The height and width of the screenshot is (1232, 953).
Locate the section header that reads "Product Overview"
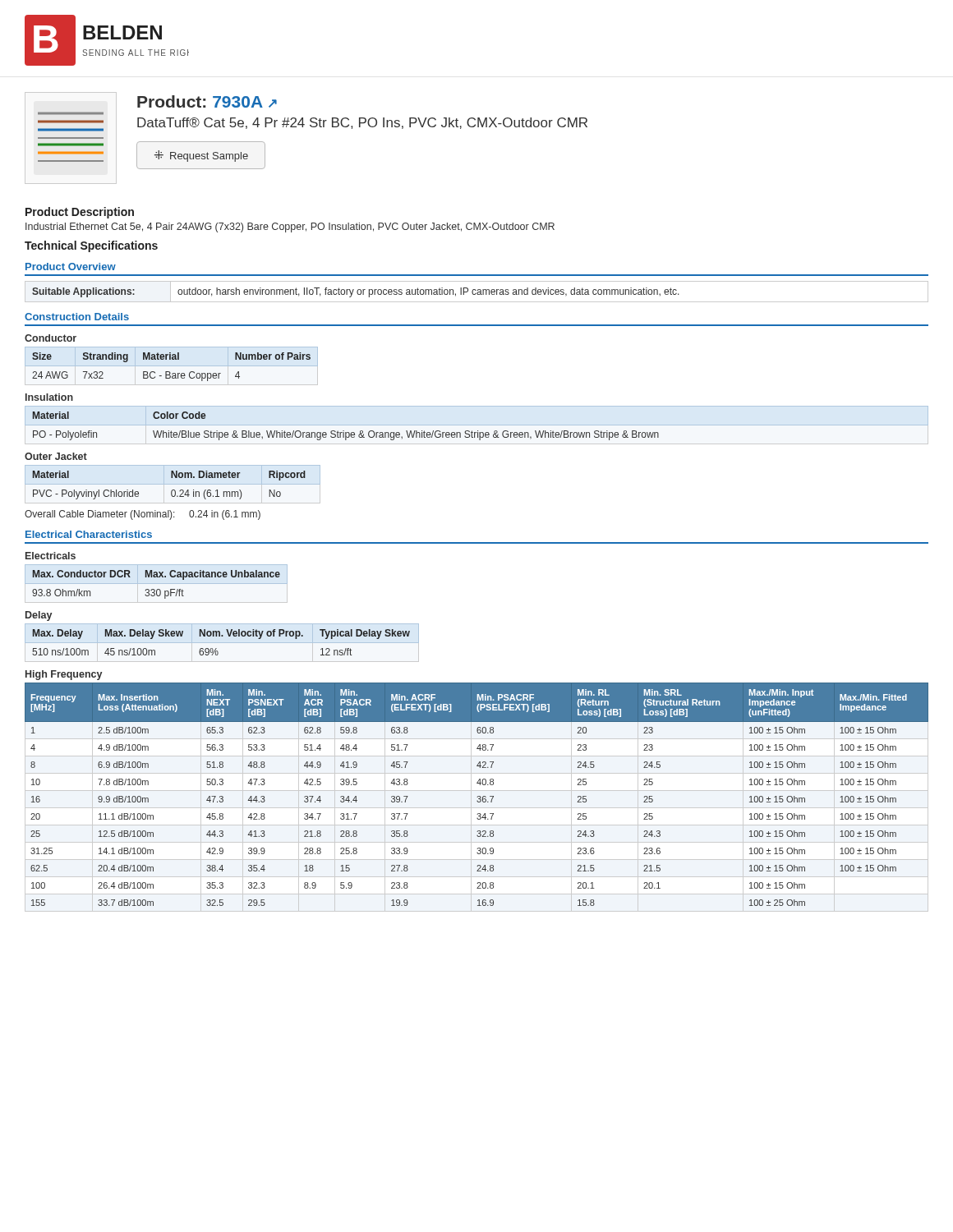[70, 266]
